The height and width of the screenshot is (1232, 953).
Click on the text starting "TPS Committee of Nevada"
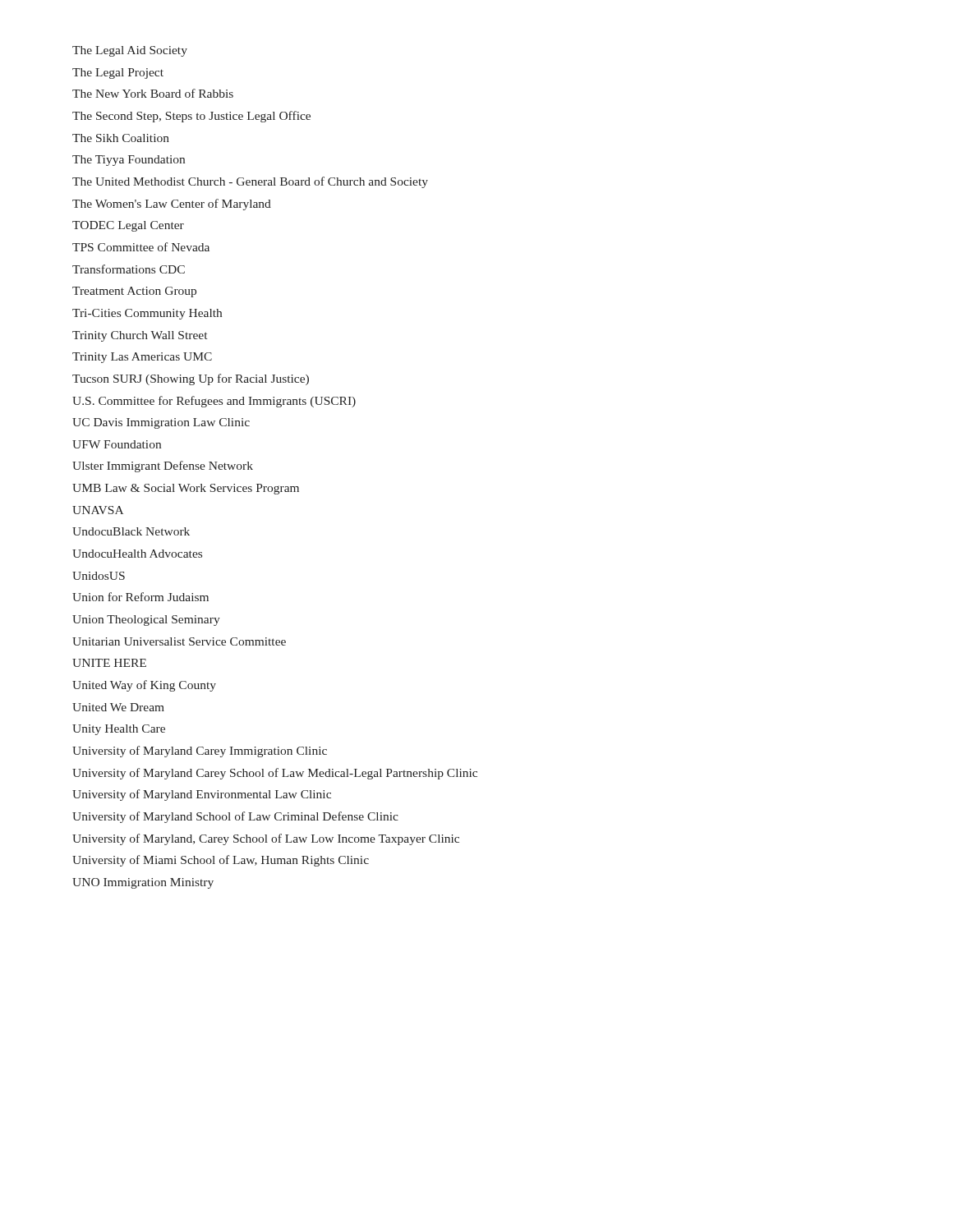(x=141, y=247)
